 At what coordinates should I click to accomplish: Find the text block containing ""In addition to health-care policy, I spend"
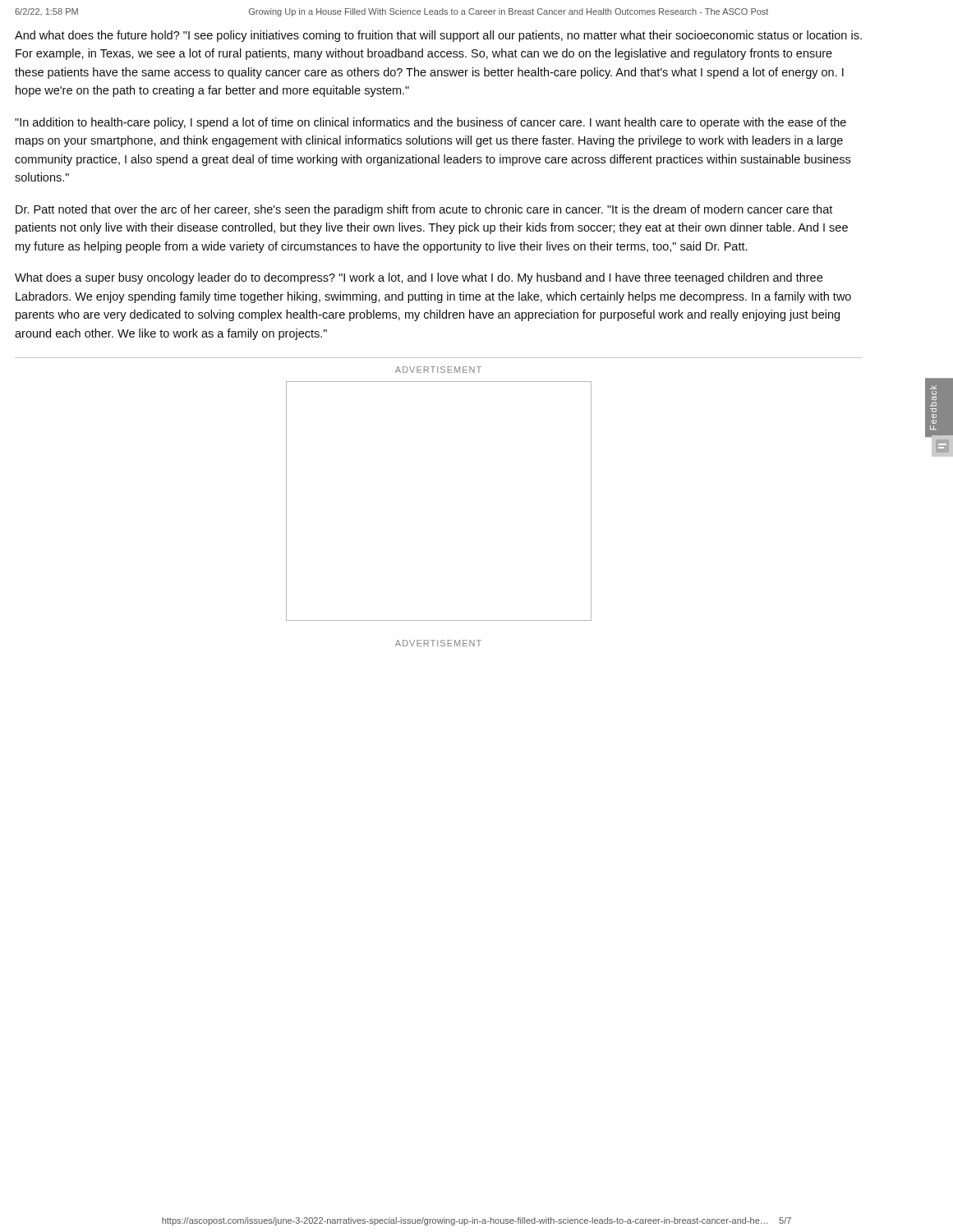point(433,150)
